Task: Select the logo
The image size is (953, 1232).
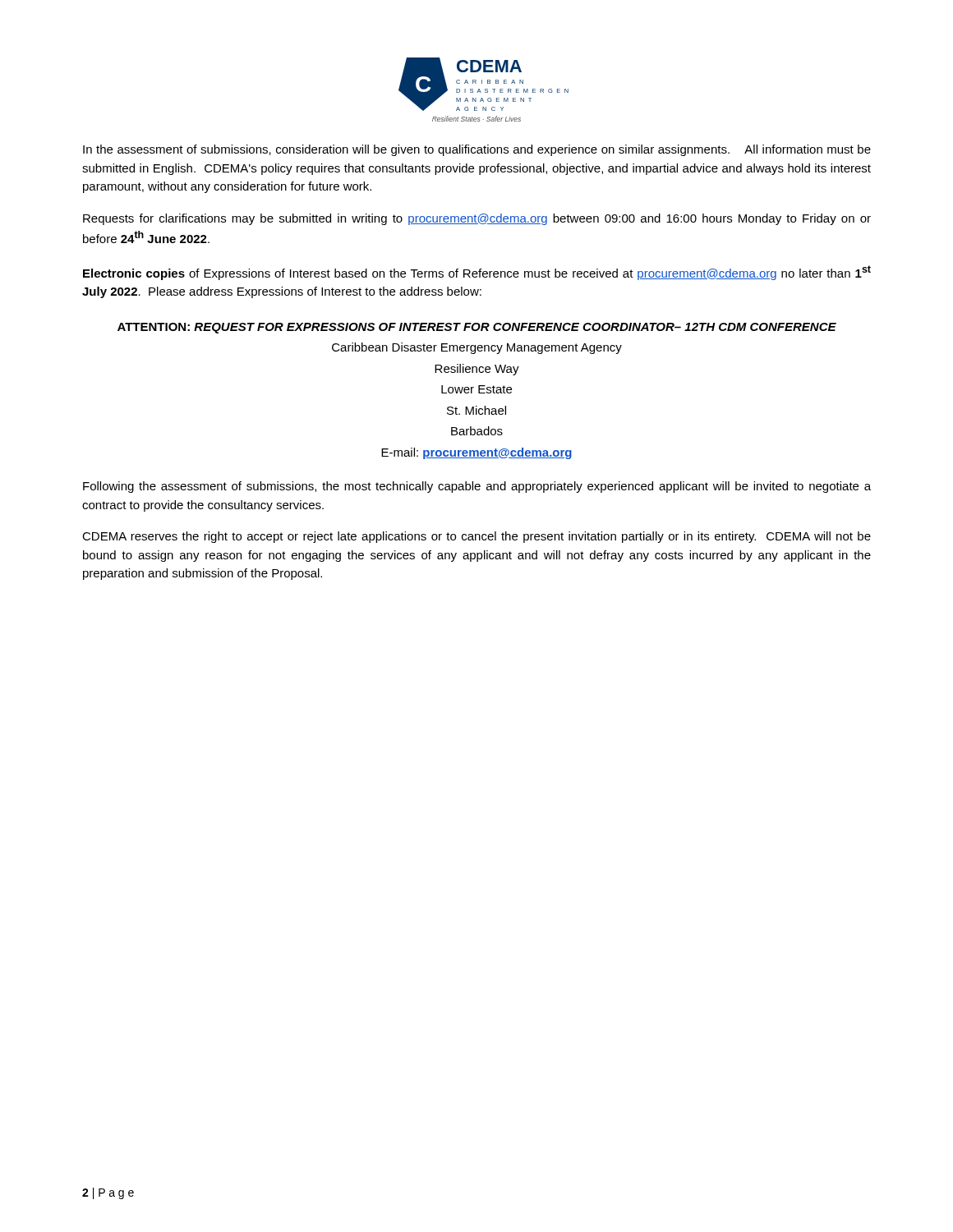Action: tap(476, 87)
